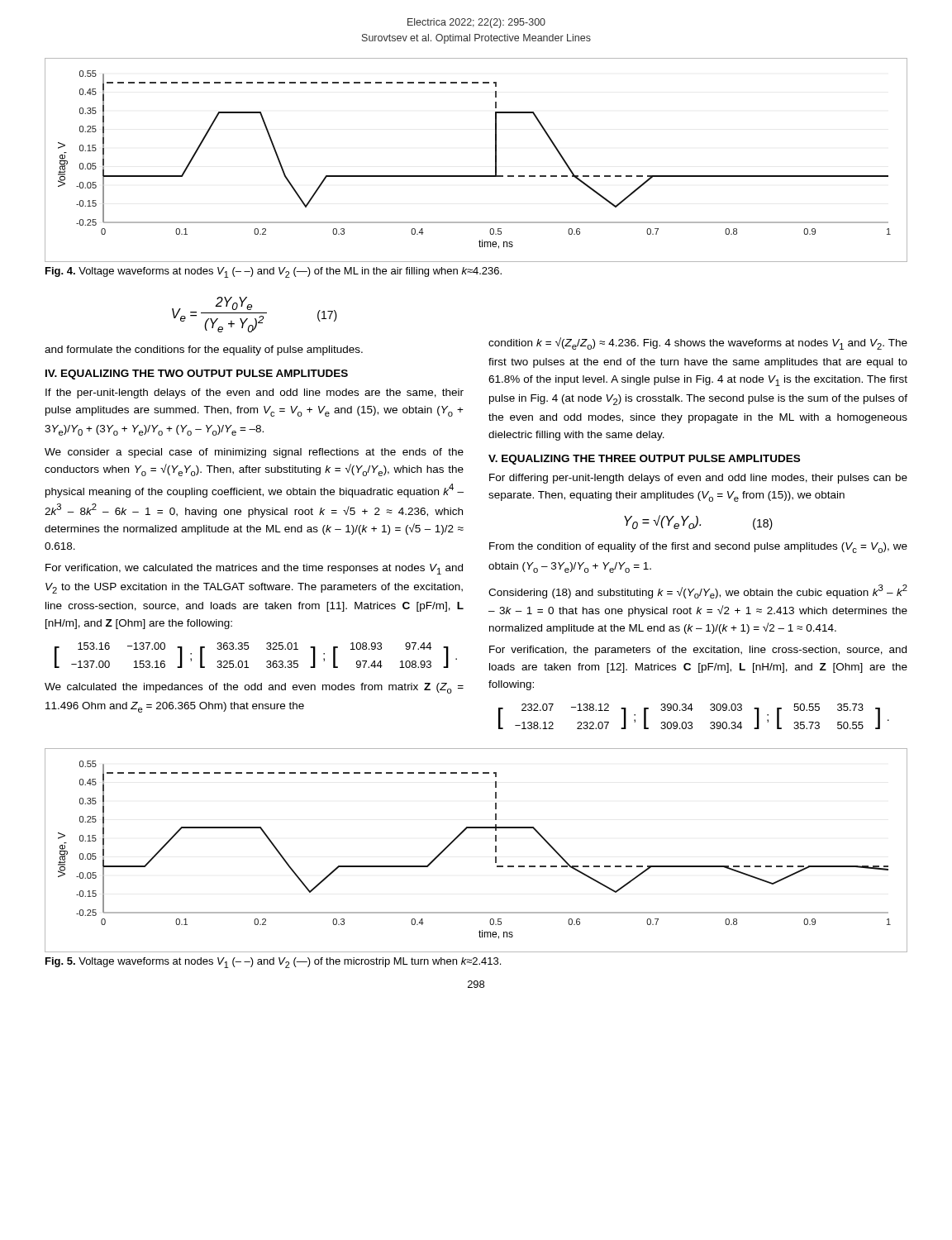
Task: Click the passage that begins "Considering (18) and"
Action: tap(698, 608)
